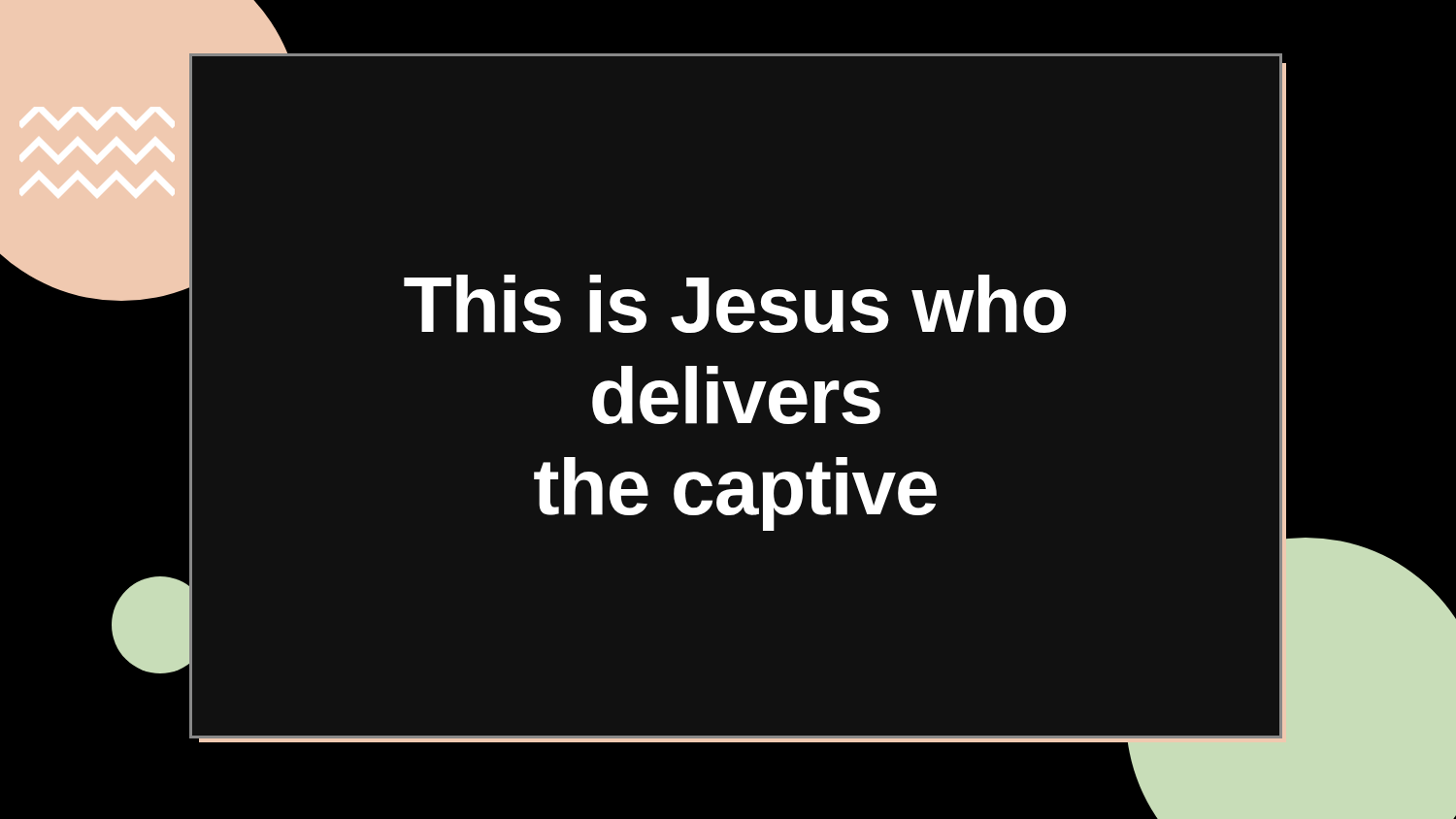1456x819 pixels.
Task: Find the title on this page that starts "This is Jesus"
Action: coord(736,395)
